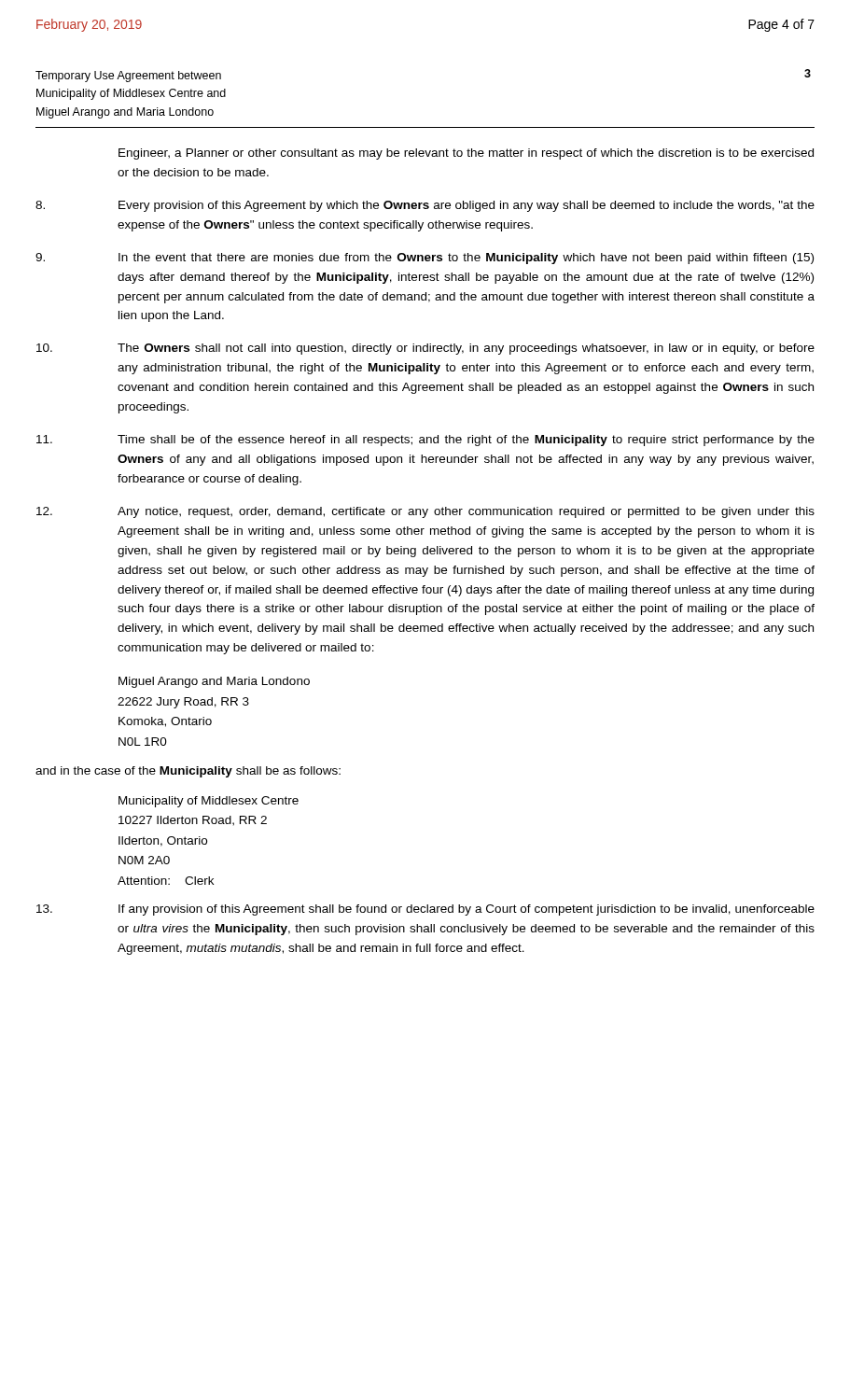The image size is (850, 1400).
Task: Find the block on this page that starts "Miguel Arango and"
Action: coord(214,711)
